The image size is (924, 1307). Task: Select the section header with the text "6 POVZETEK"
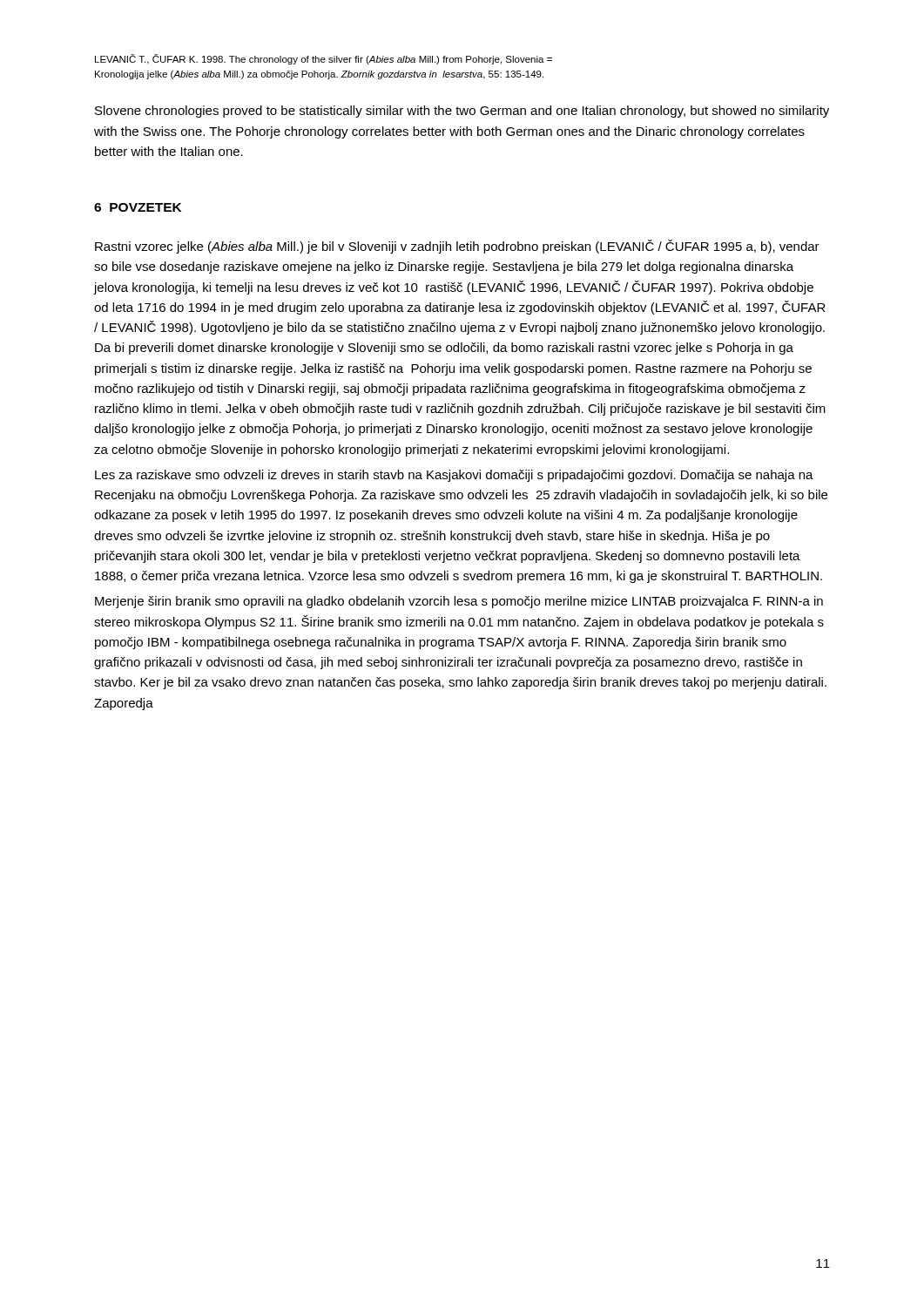pyautogui.click(x=138, y=207)
